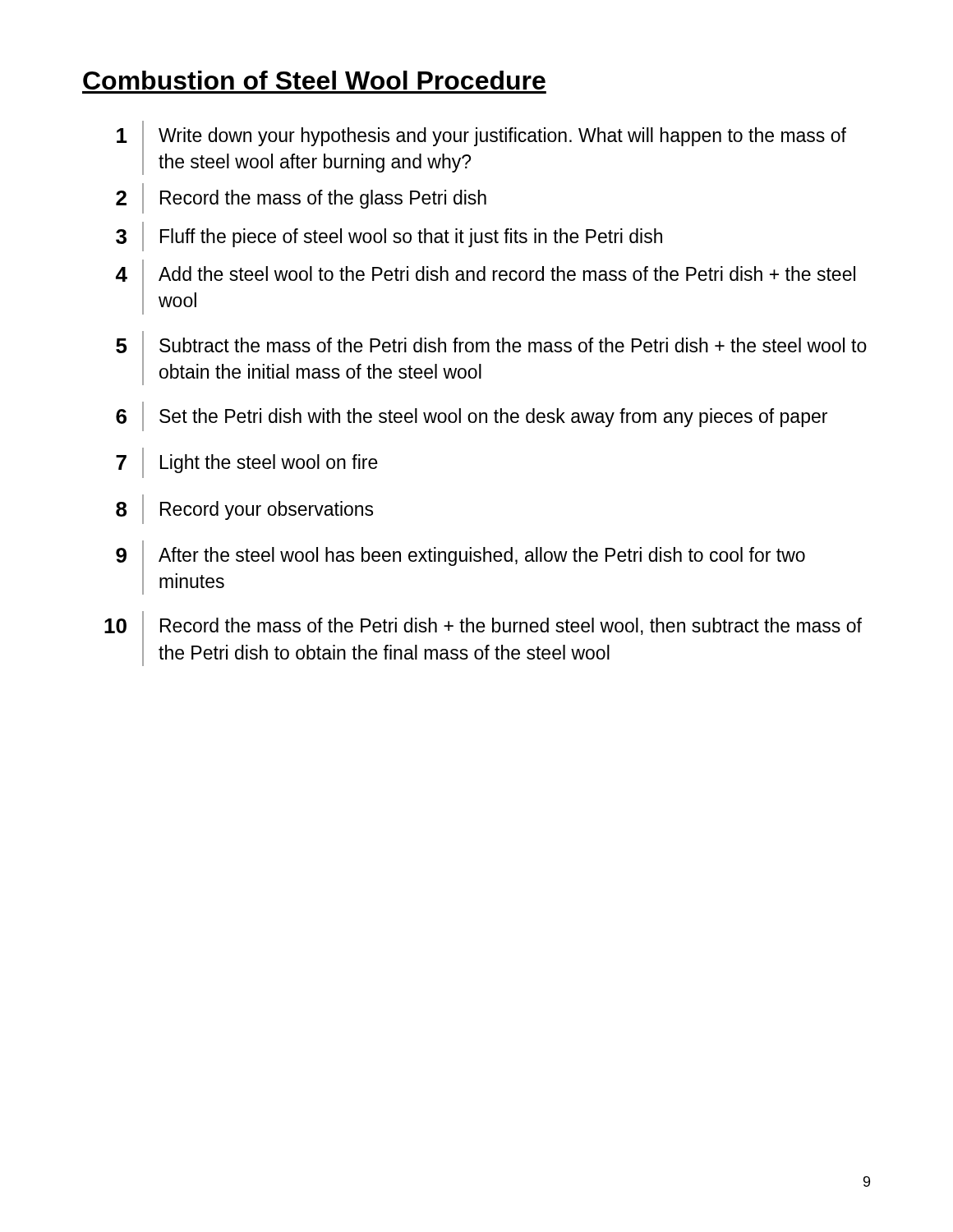Click on the passage starting "3 Fluff the piece of steel wool so"
953x1232 pixels.
pos(476,236)
